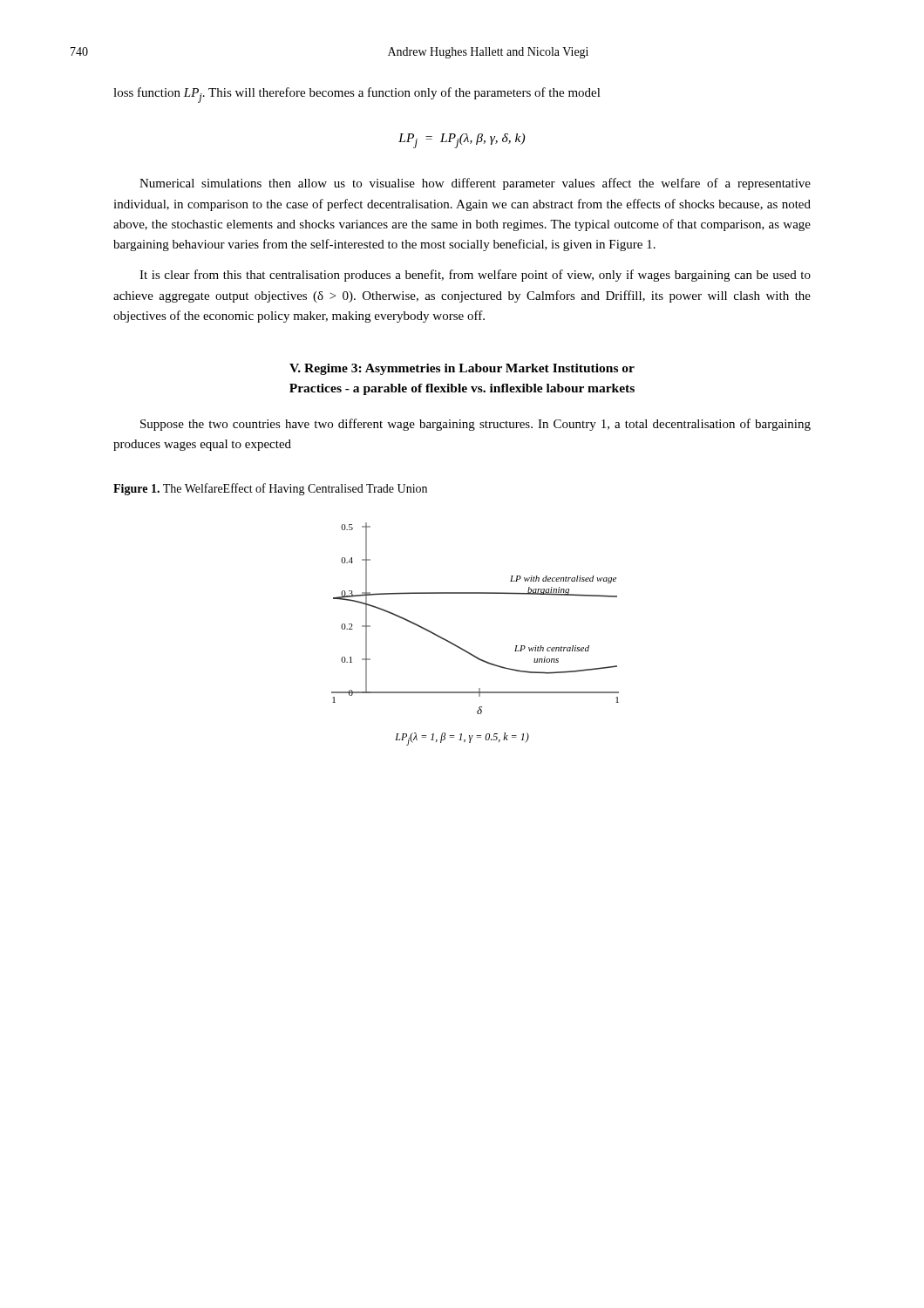
Task: Find the line chart
Action: [462, 627]
